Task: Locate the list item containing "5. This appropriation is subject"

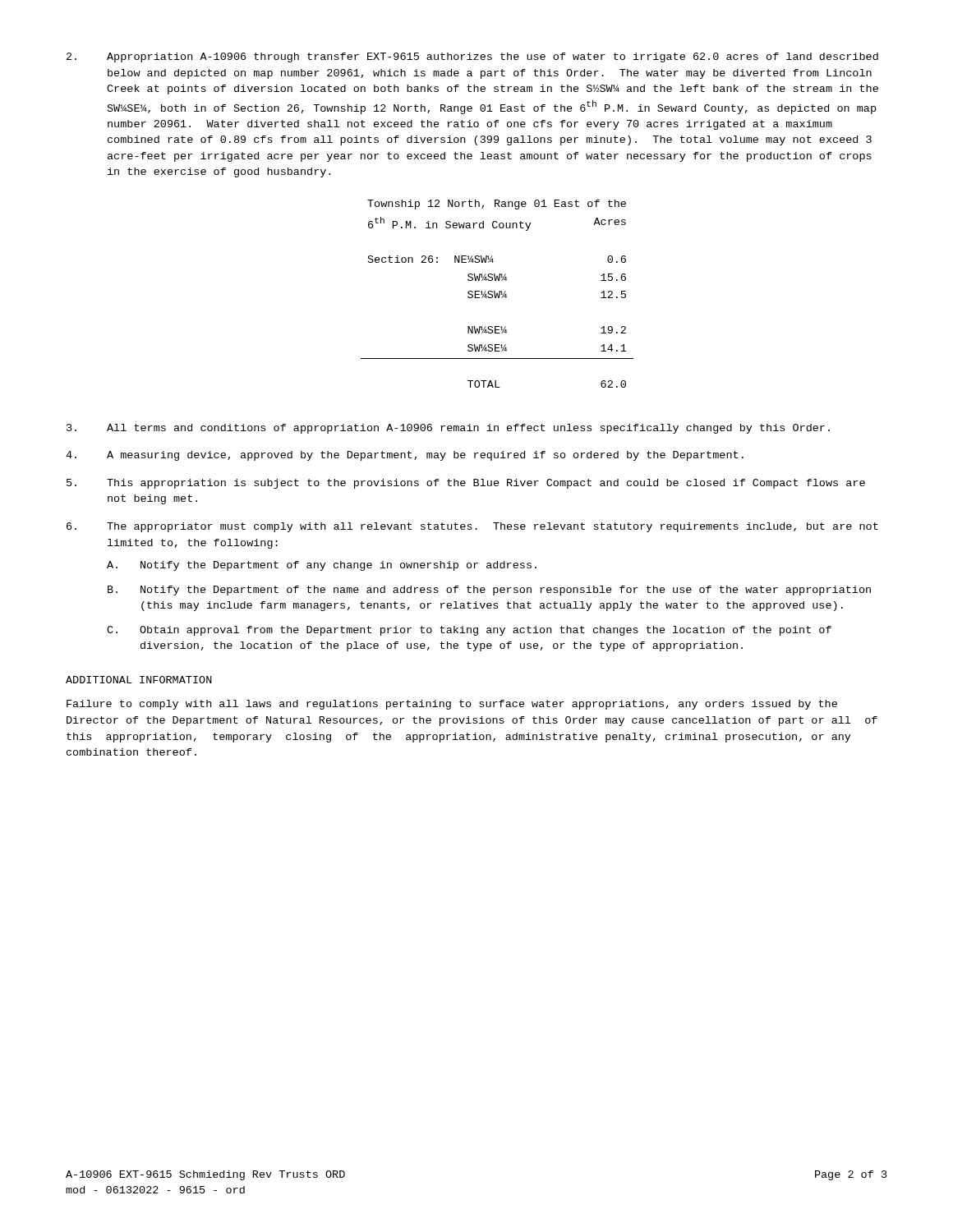Action: 476,492
